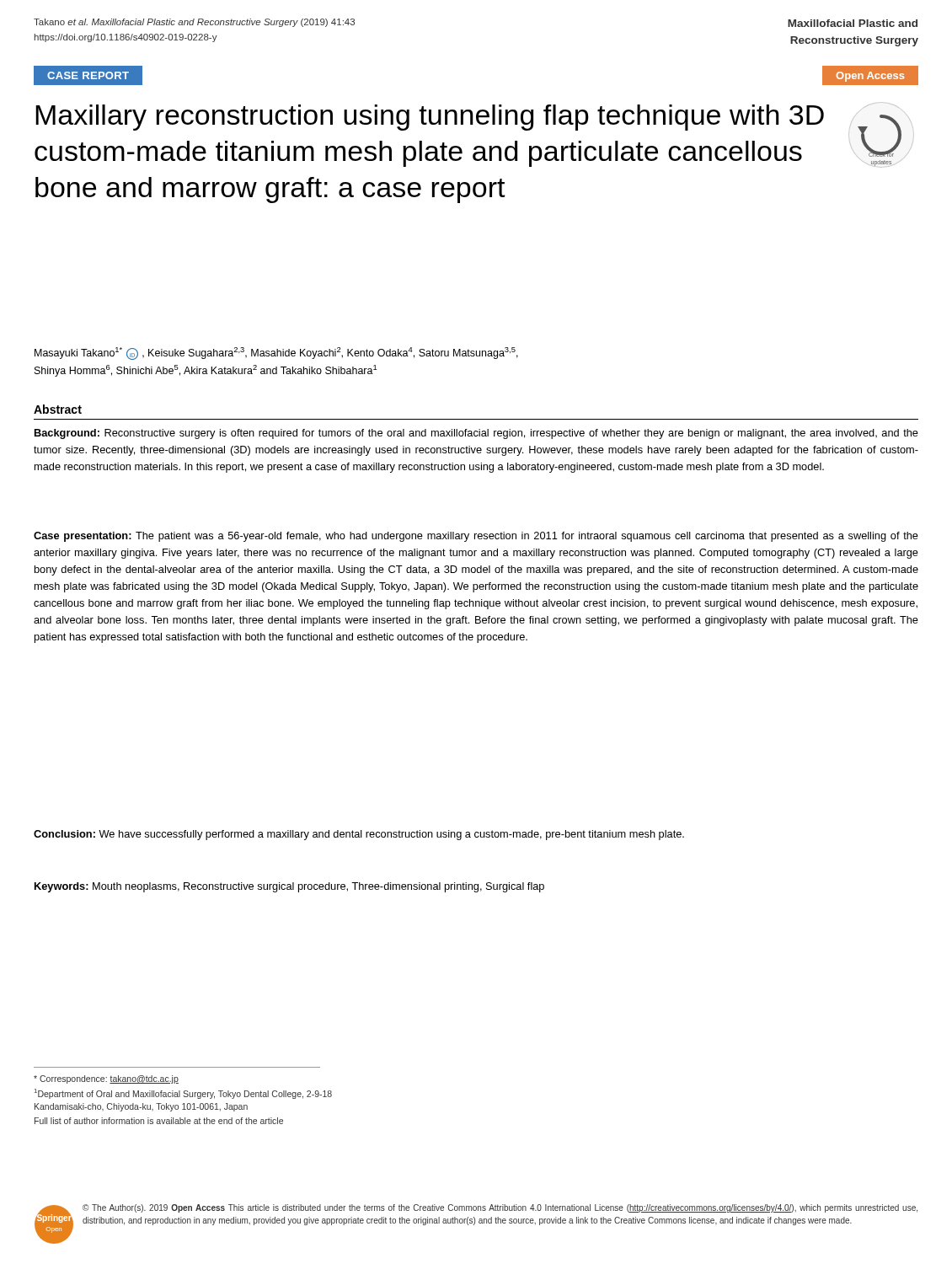Locate the footnote containing "Springer Open © The Author(s). 2019 Open"
Screen dimensions: 1264x952
476,1225
